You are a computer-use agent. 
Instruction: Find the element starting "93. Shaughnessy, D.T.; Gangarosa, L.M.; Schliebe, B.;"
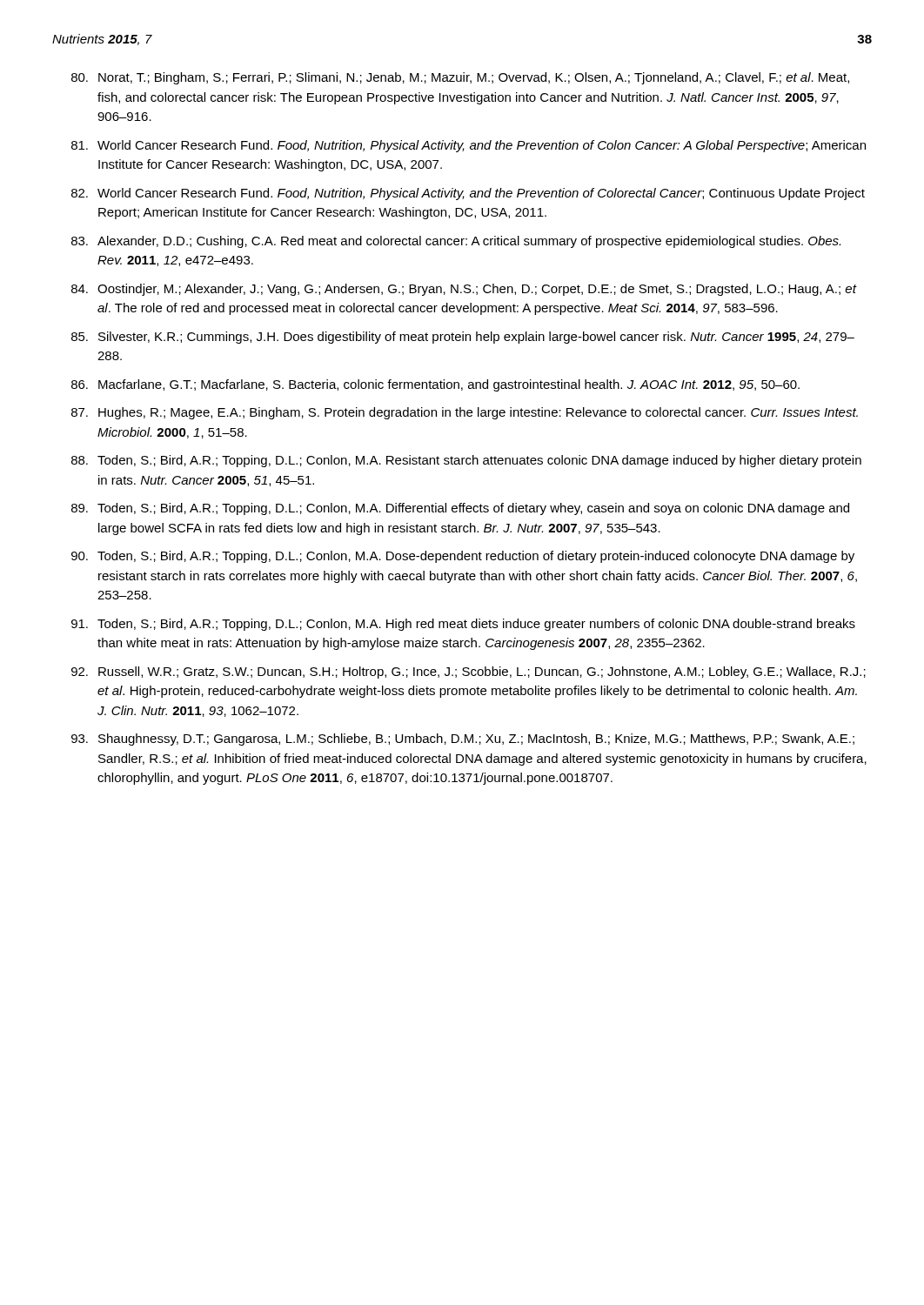click(x=462, y=758)
